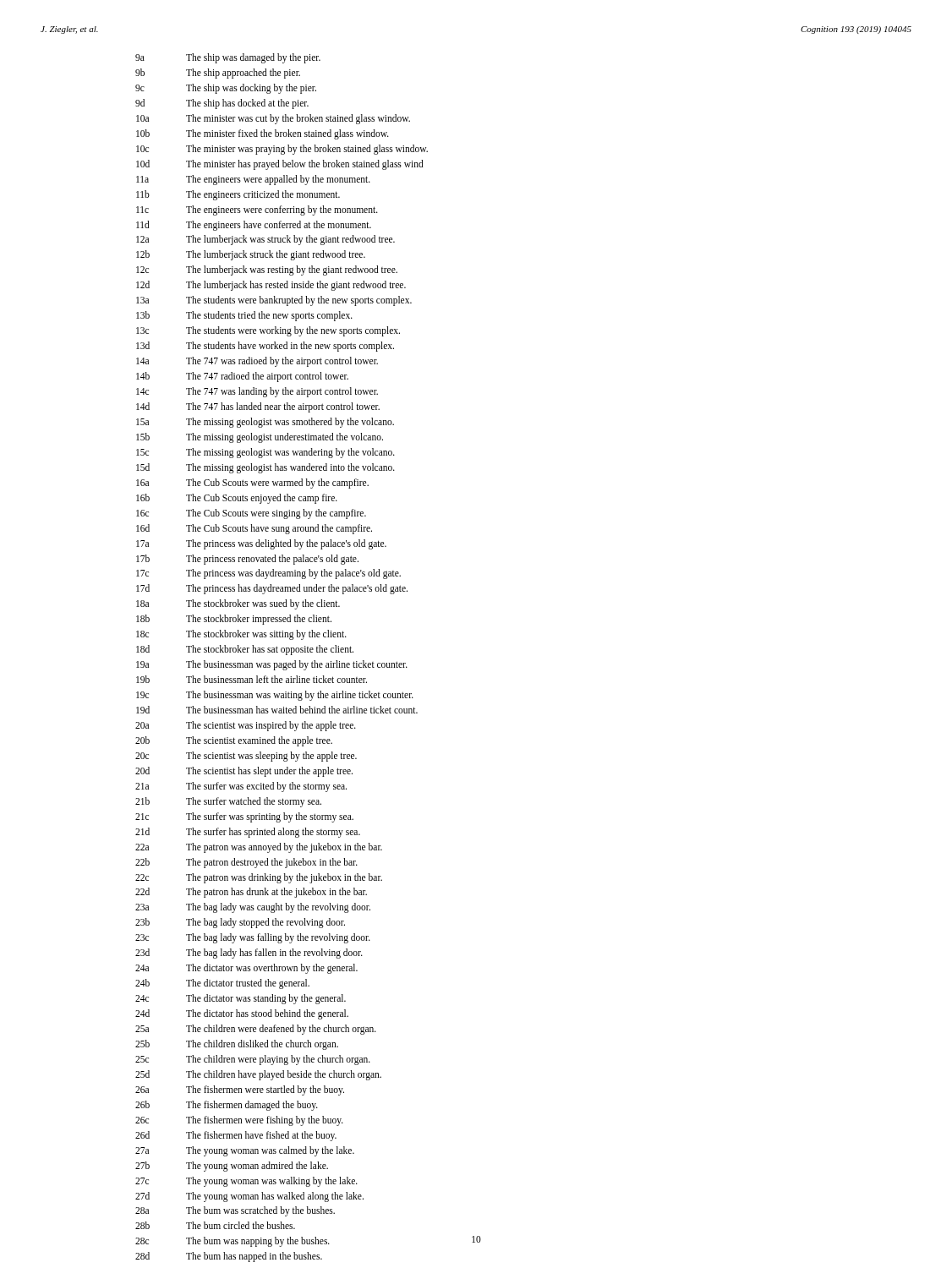Image resolution: width=952 pixels, height=1268 pixels.
Task: Select the block starting "25cThe children were playing by the church"
Action: (x=253, y=1060)
